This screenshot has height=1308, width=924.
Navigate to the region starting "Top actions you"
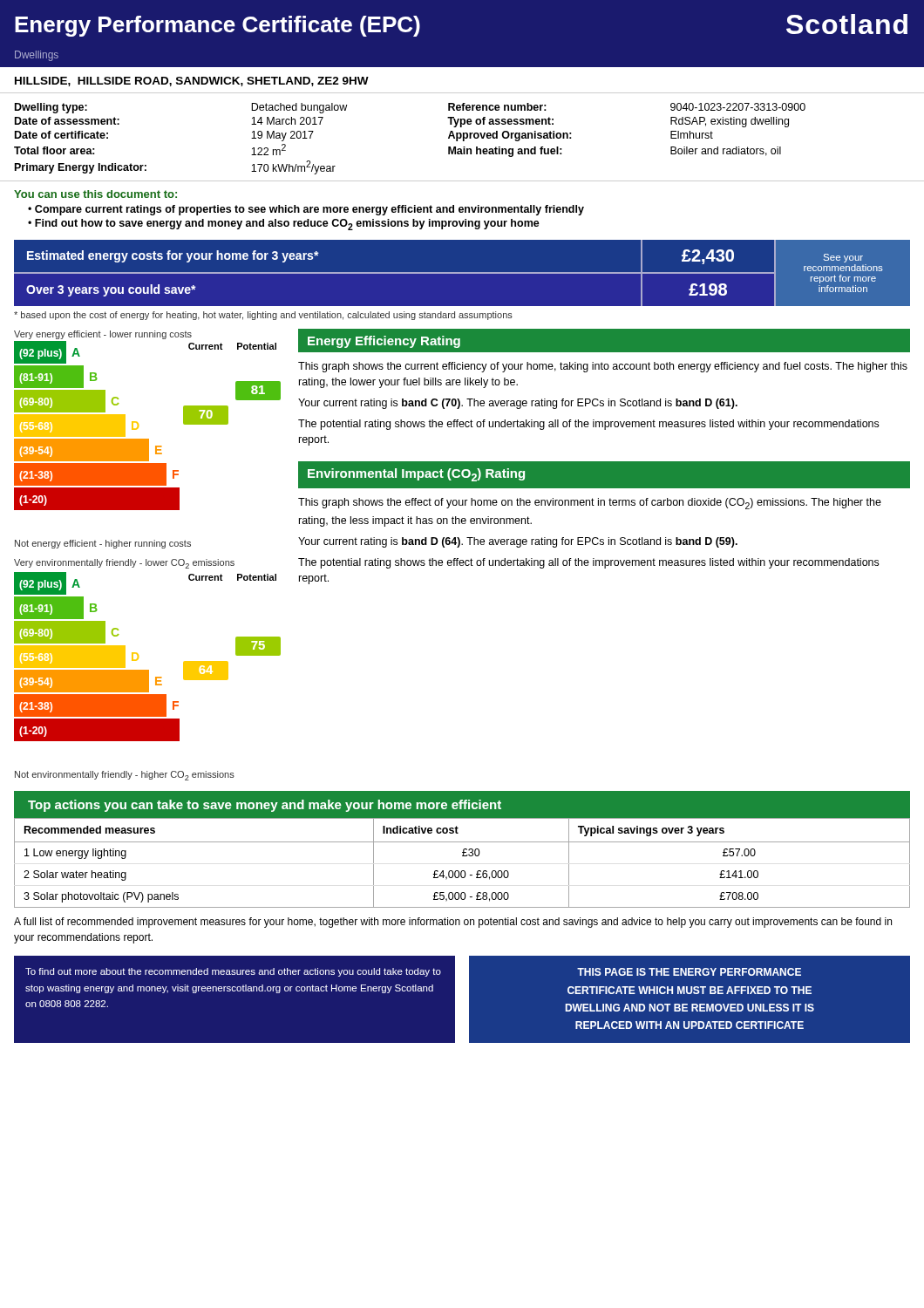(265, 805)
